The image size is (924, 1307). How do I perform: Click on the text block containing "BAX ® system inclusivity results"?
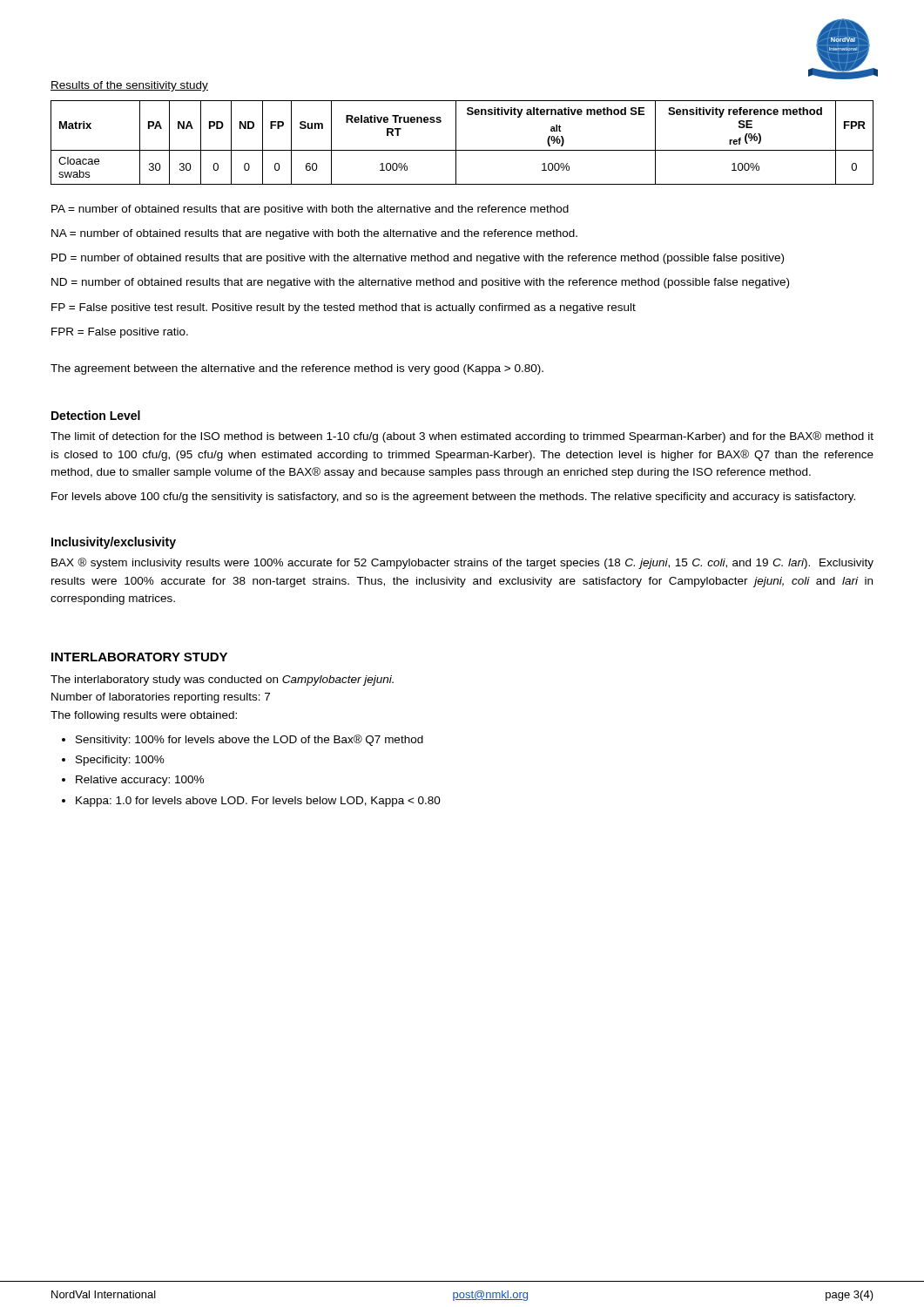click(x=462, y=580)
